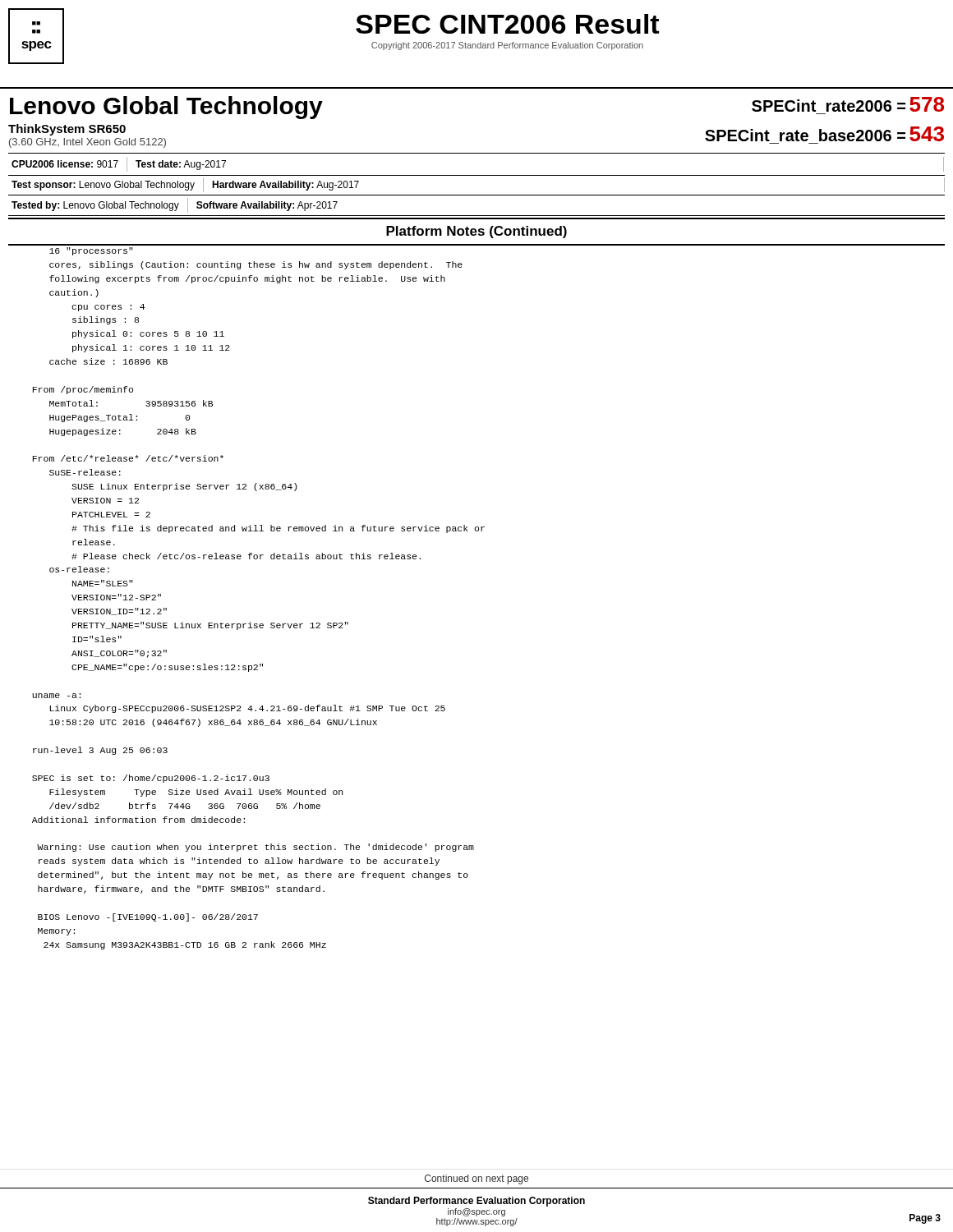Find "Test sponsor: Lenovo Global Technology" on this page

tap(103, 185)
